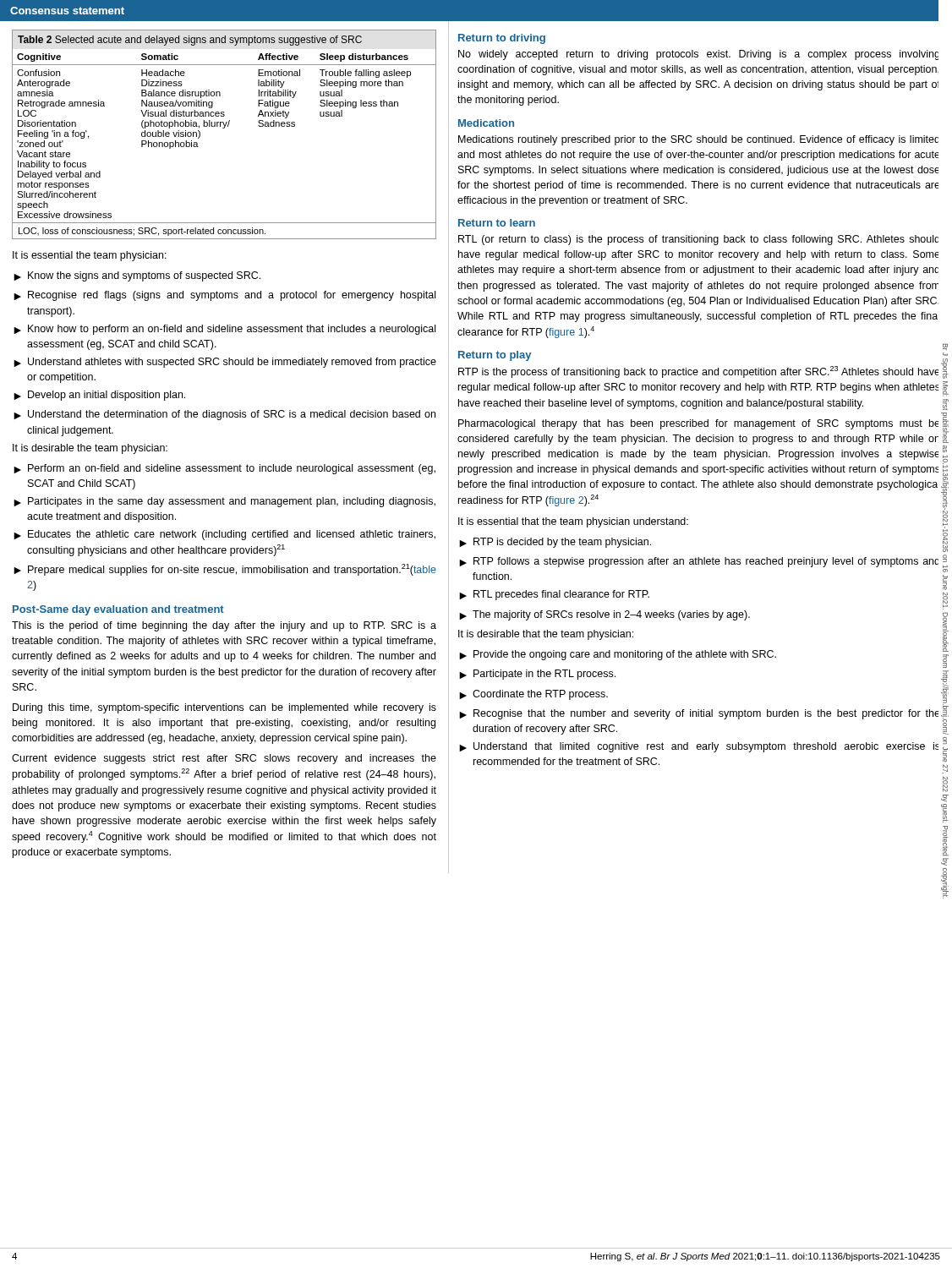
Task: Click the passage that begins "► Coordinate the"
Action: coord(533,695)
